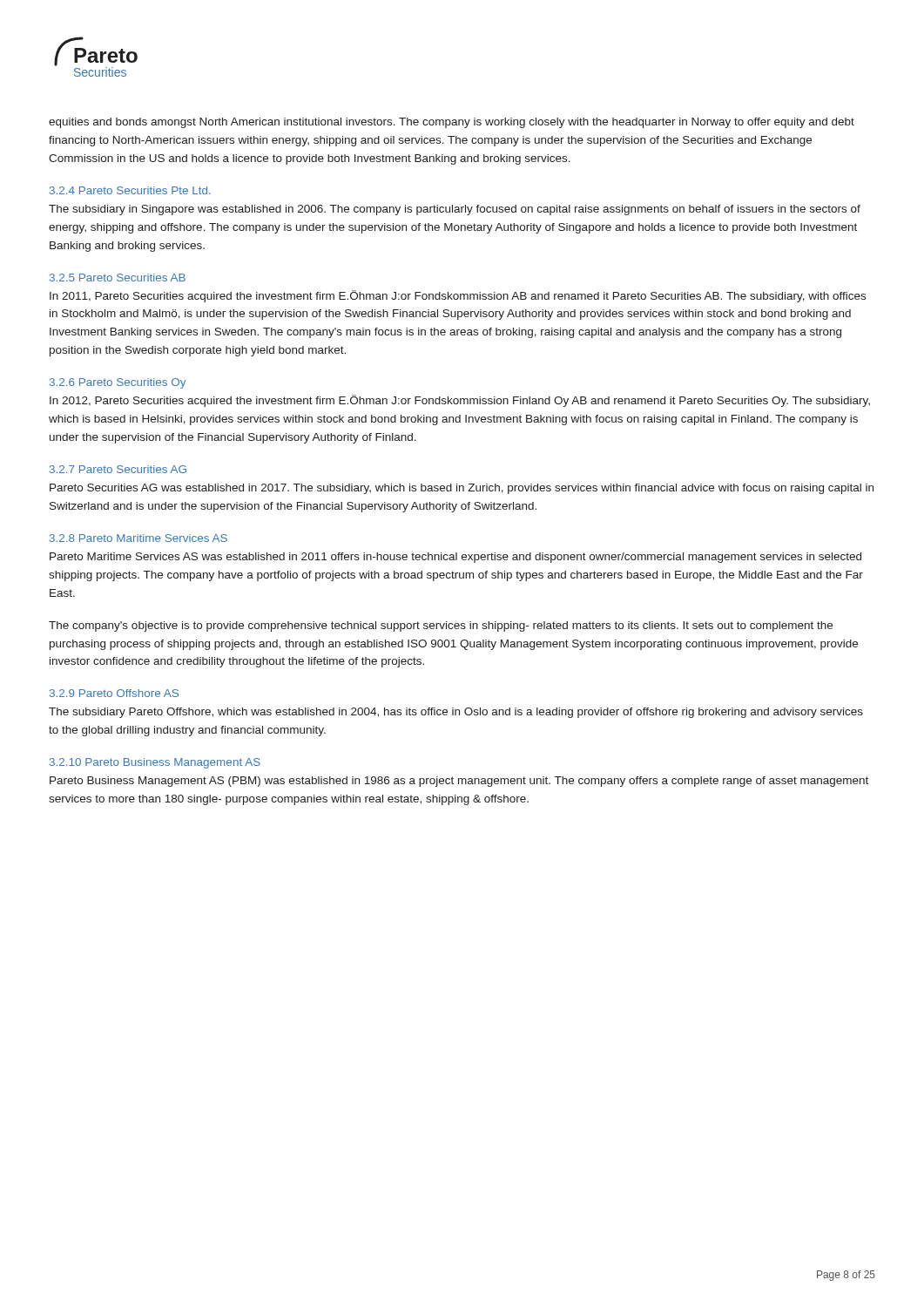The height and width of the screenshot is (1307, 924).
Task: Point to the region starting "3.2.6 Pareto Securities Oy"
Action: 117,382
